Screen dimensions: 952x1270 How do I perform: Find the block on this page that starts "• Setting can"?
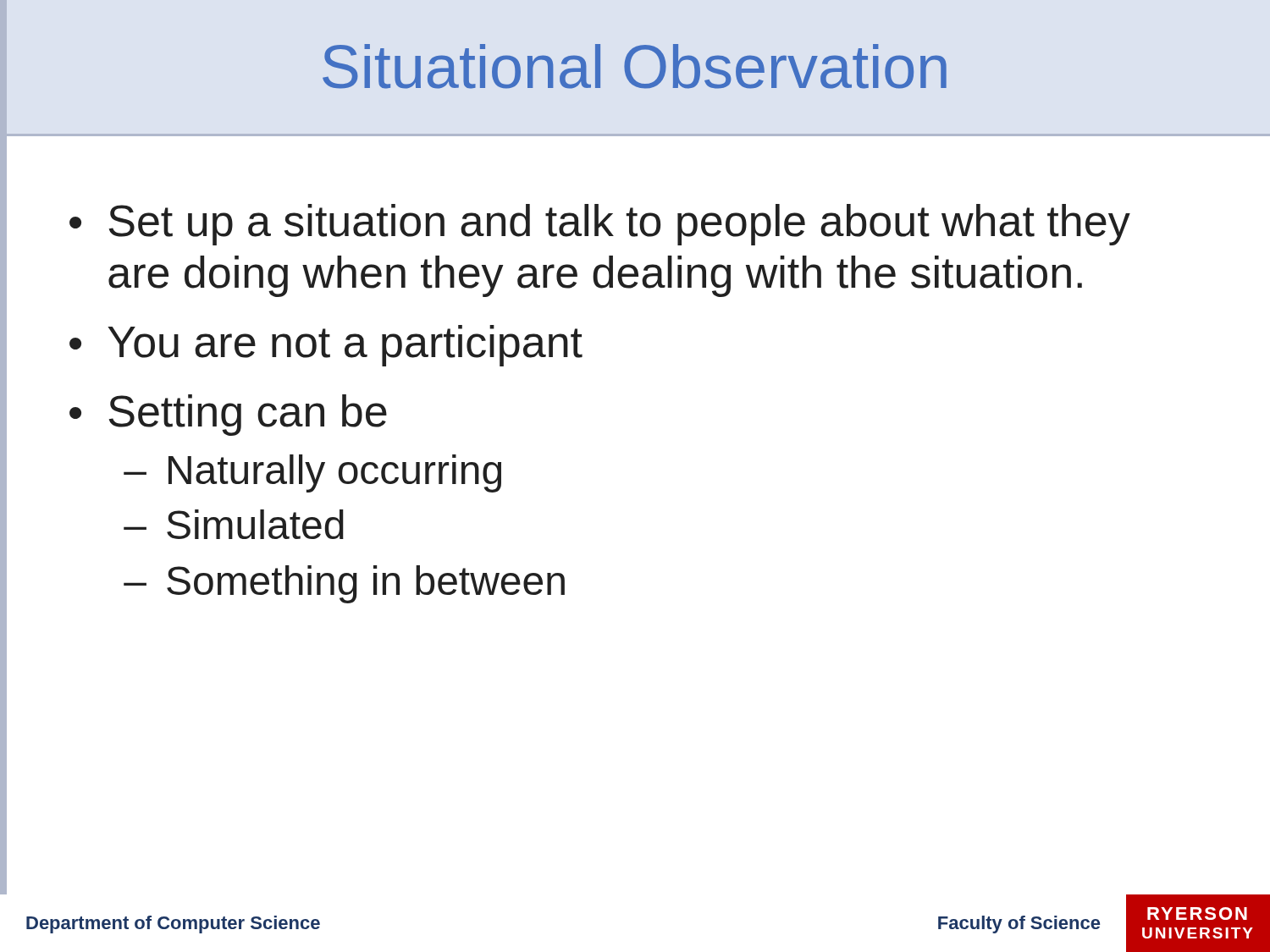pos(317,499)
